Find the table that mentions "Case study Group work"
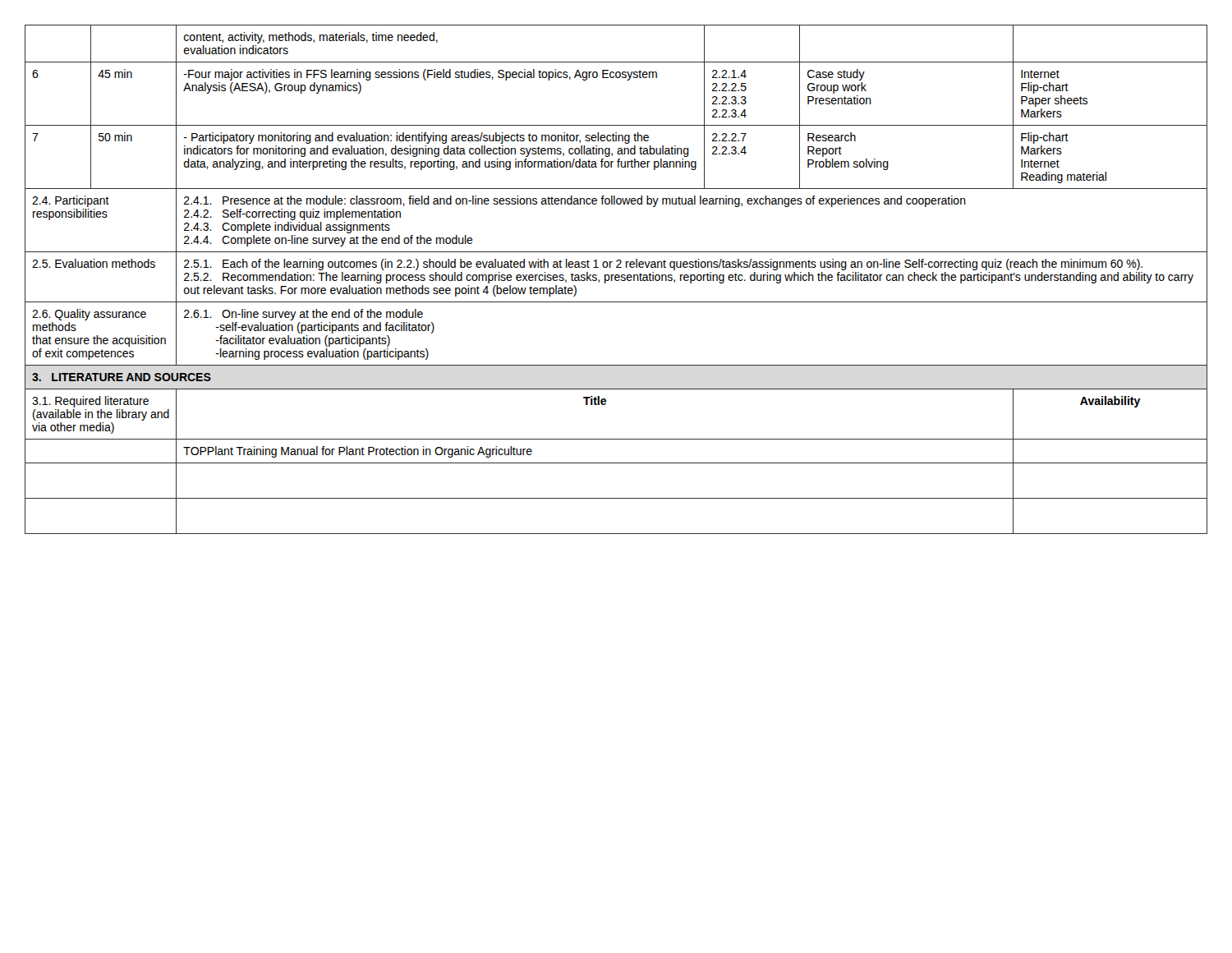This screenshot has width=1232, height=953. tap(616, 279)
